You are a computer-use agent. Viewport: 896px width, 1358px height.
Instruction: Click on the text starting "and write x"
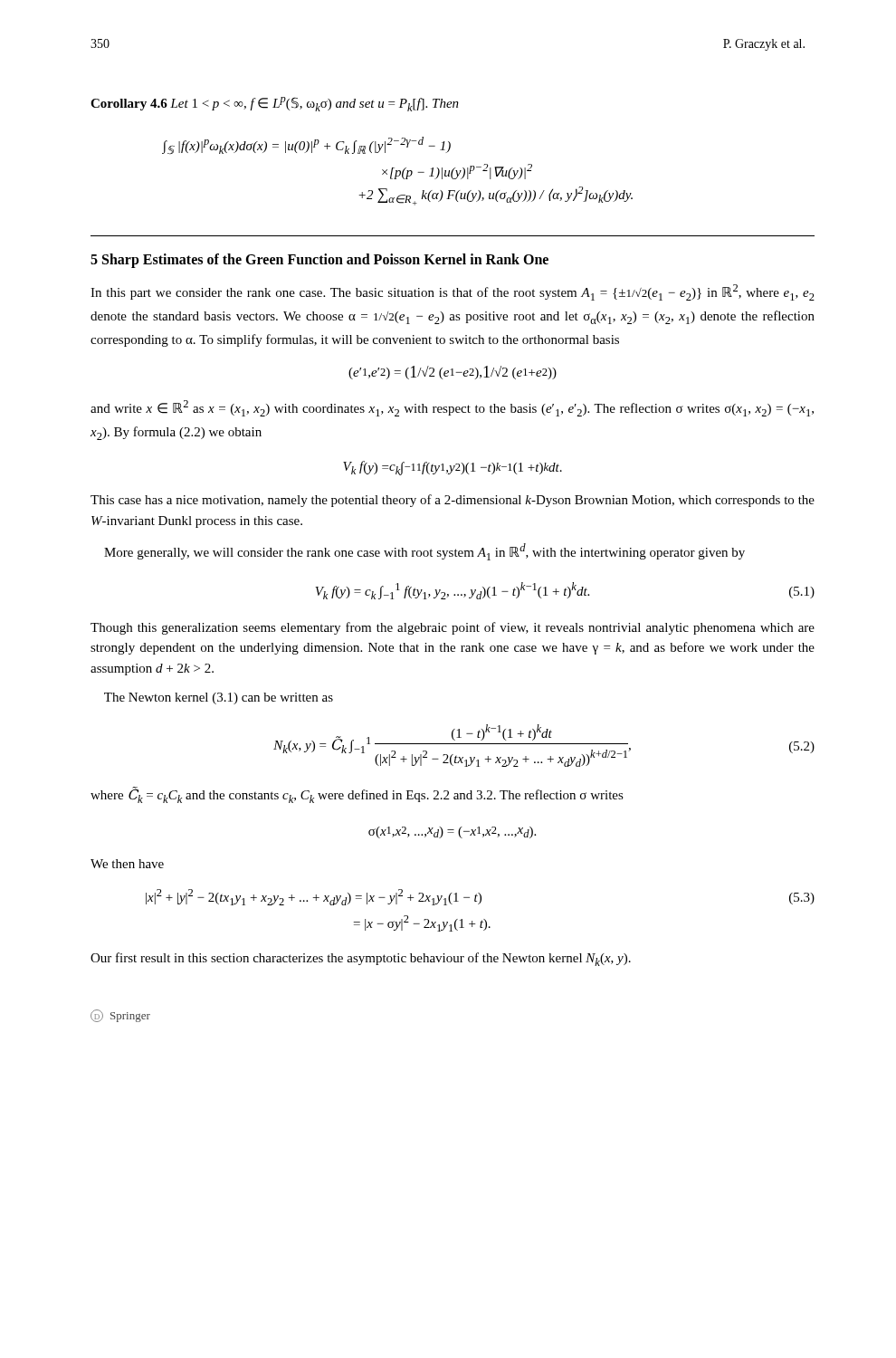pos(453,420)
